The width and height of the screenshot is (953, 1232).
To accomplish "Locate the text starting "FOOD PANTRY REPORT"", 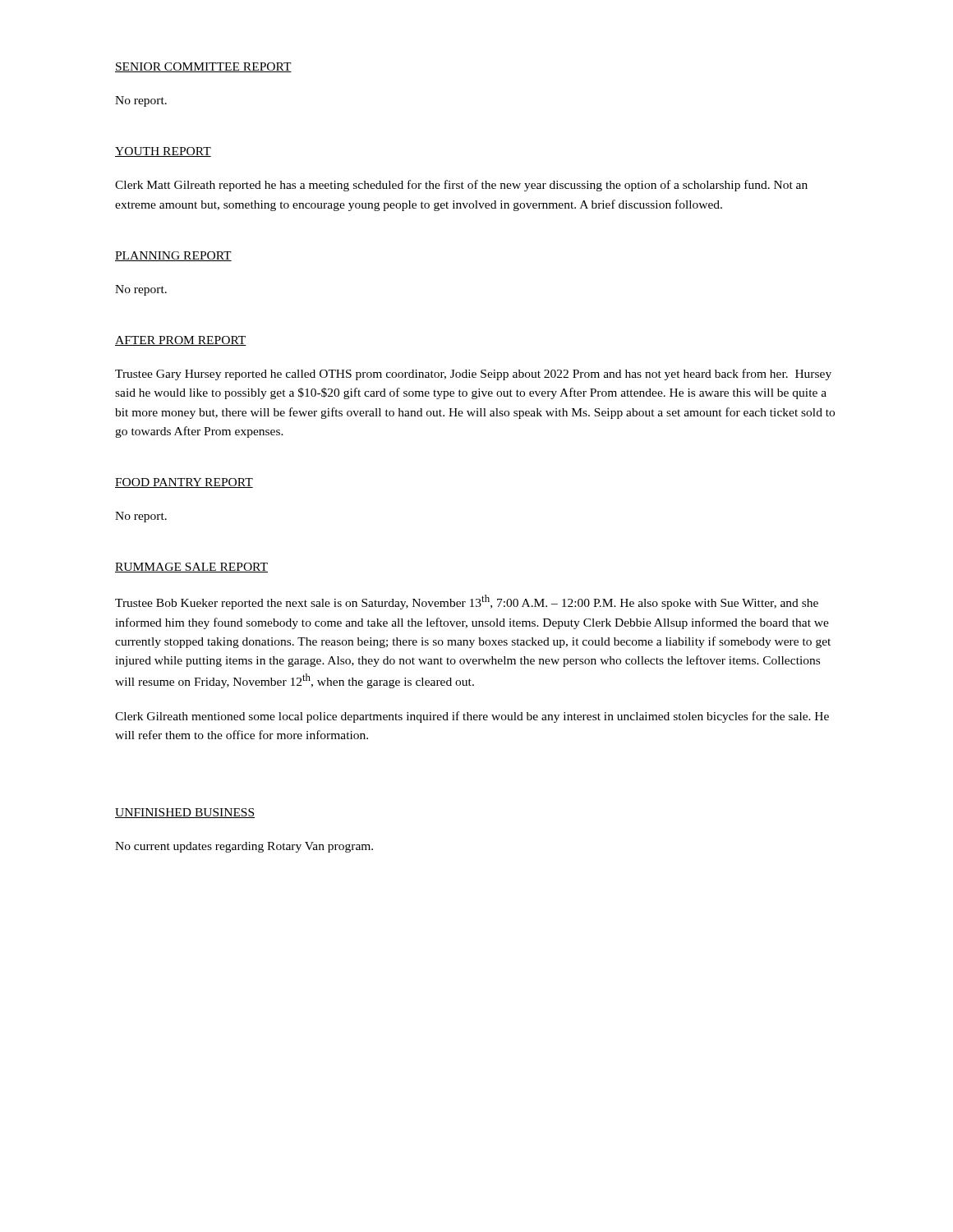I will click(184, 482).
